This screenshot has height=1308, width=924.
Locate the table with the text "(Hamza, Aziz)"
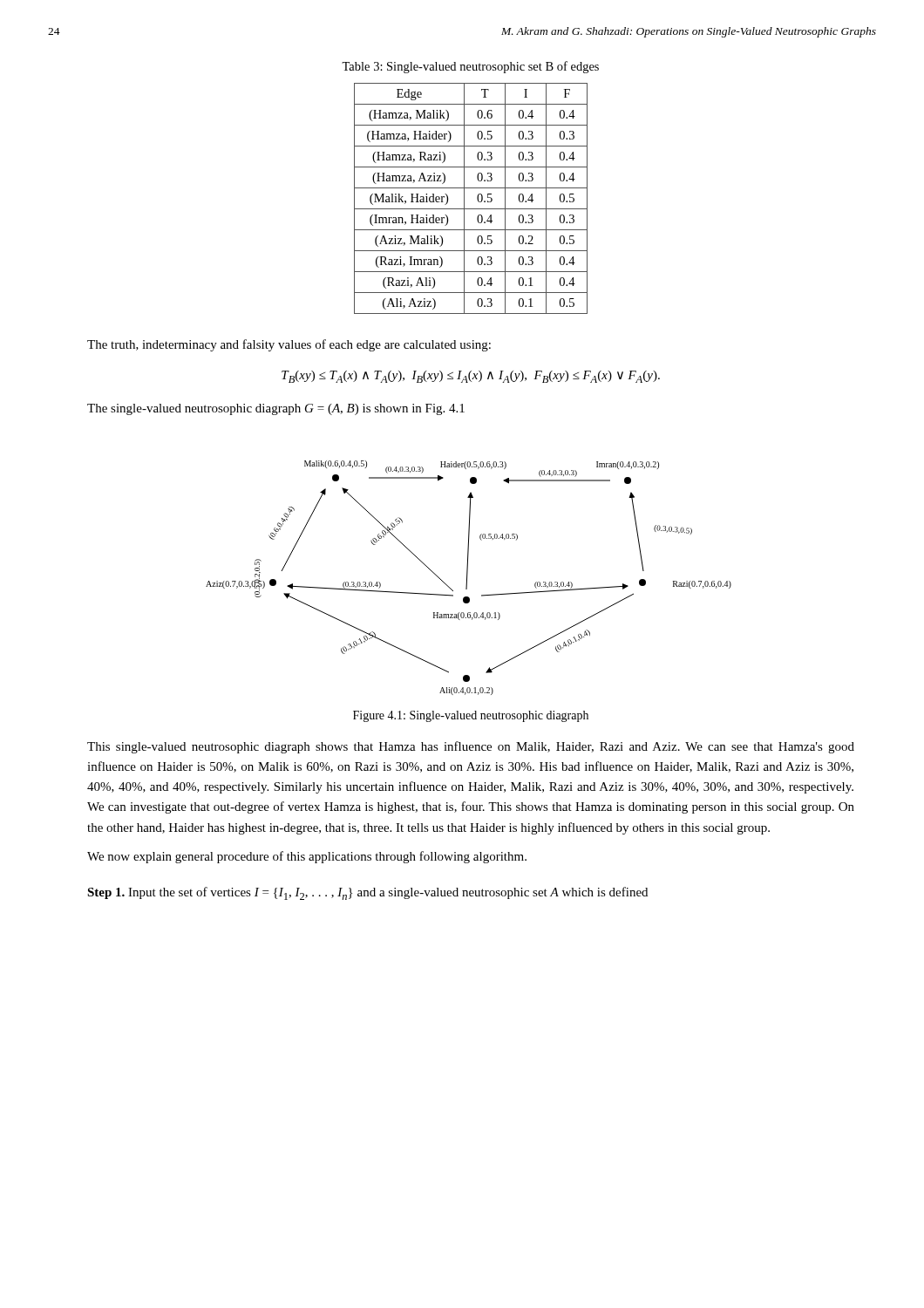point(471,198)
